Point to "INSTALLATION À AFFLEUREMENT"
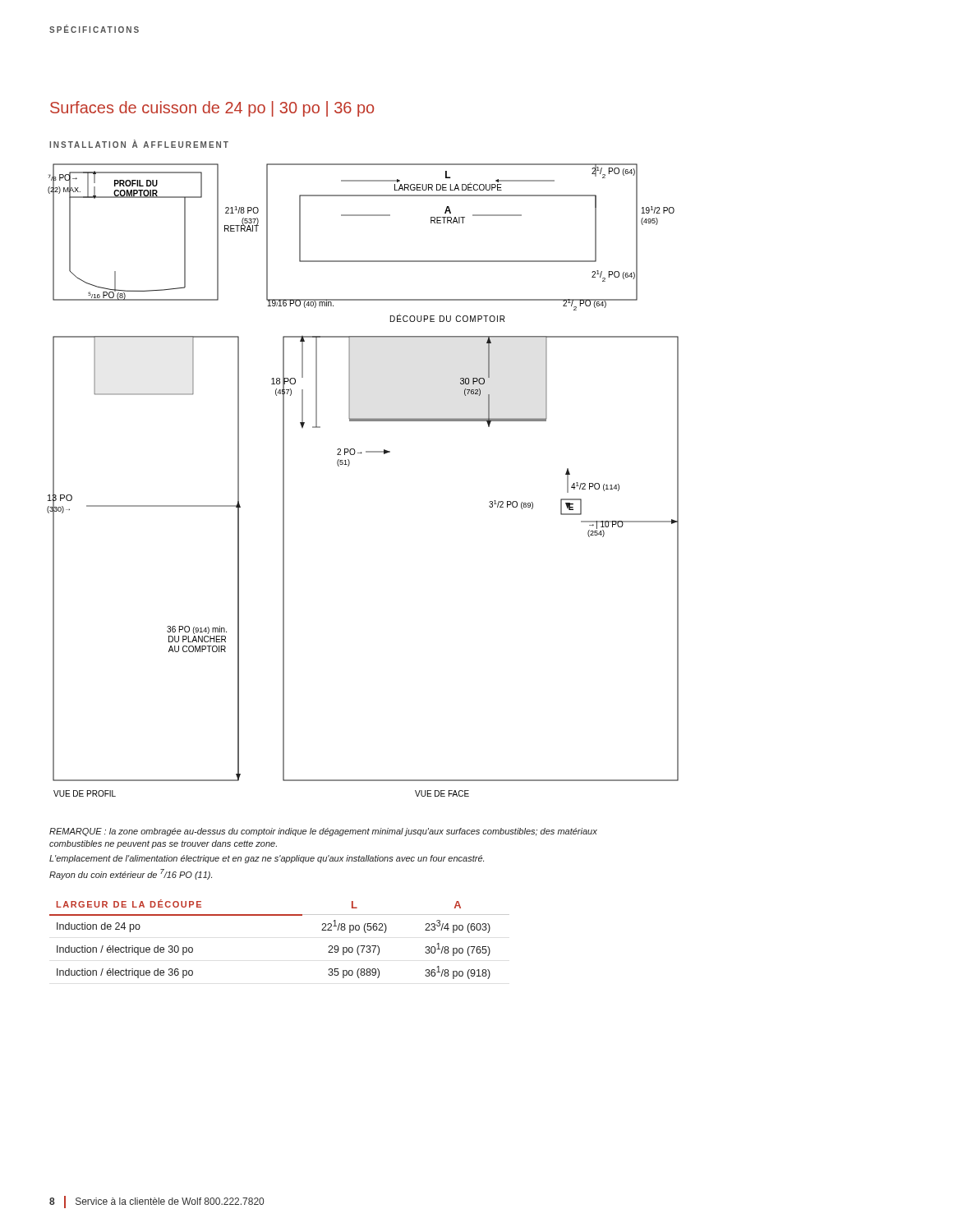Screen dimensions: 1232x953 140,145
